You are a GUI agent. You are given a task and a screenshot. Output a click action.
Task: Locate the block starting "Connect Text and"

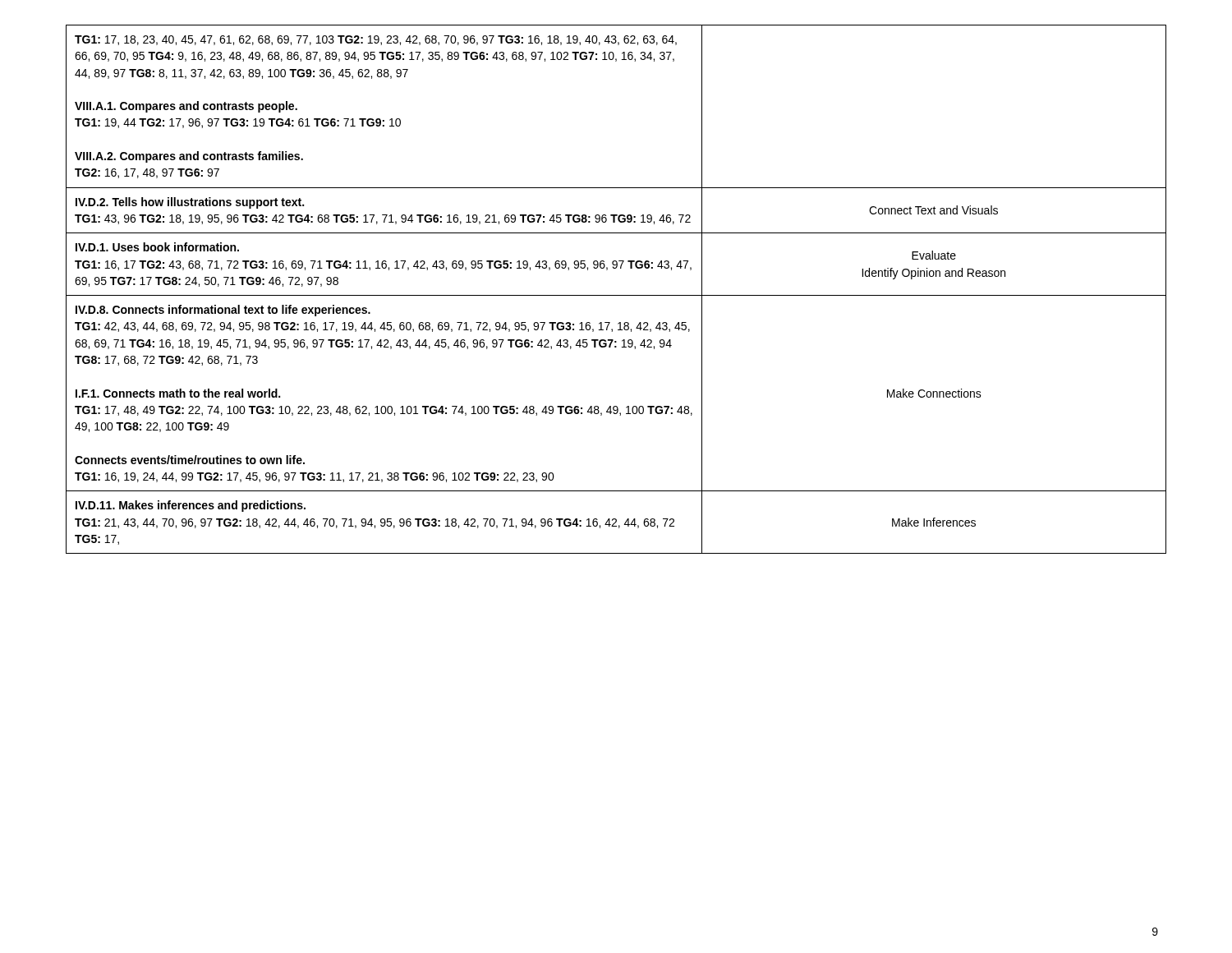(934, 210)
